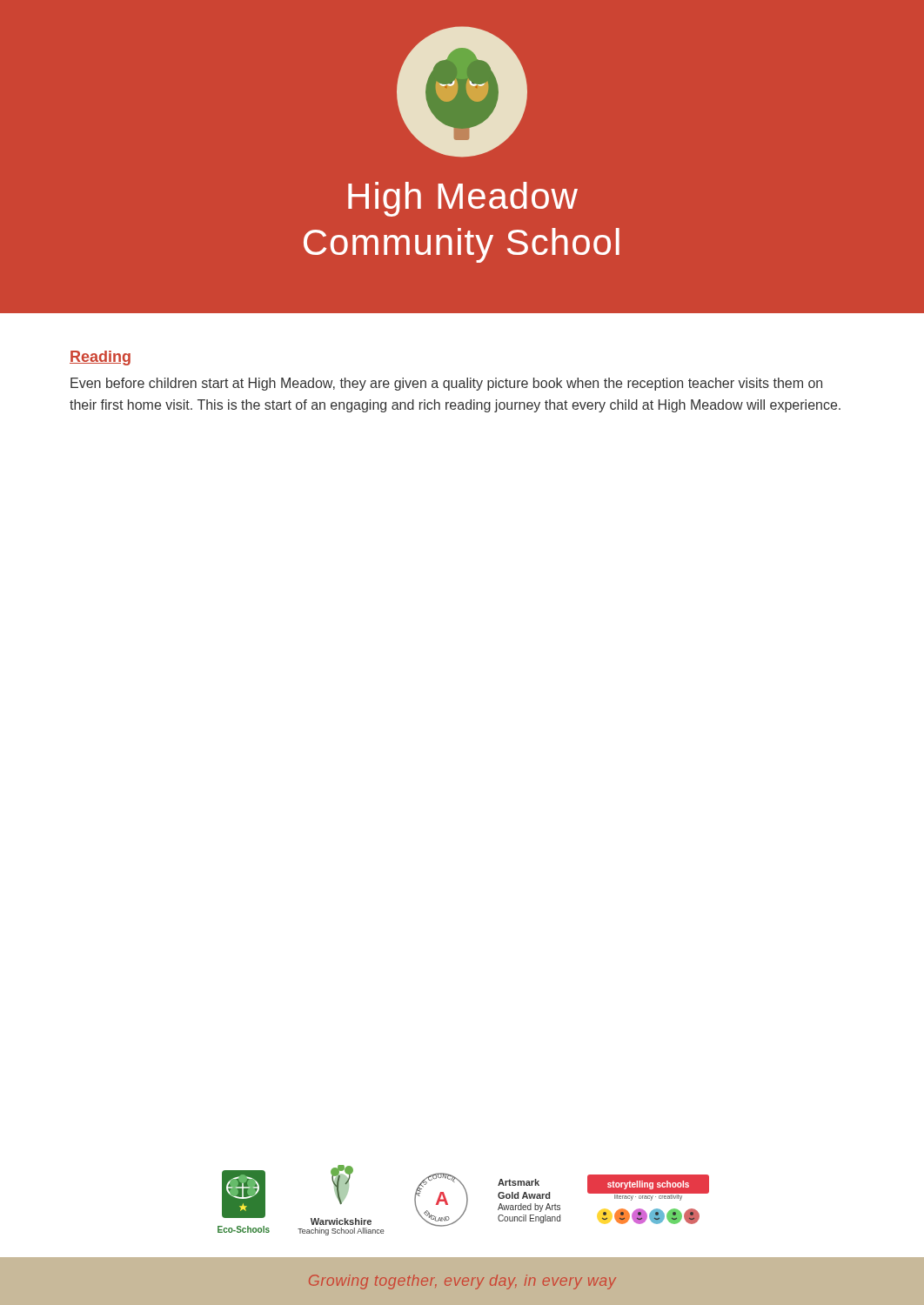
Task: Click a section header
Action: [100, 357]
